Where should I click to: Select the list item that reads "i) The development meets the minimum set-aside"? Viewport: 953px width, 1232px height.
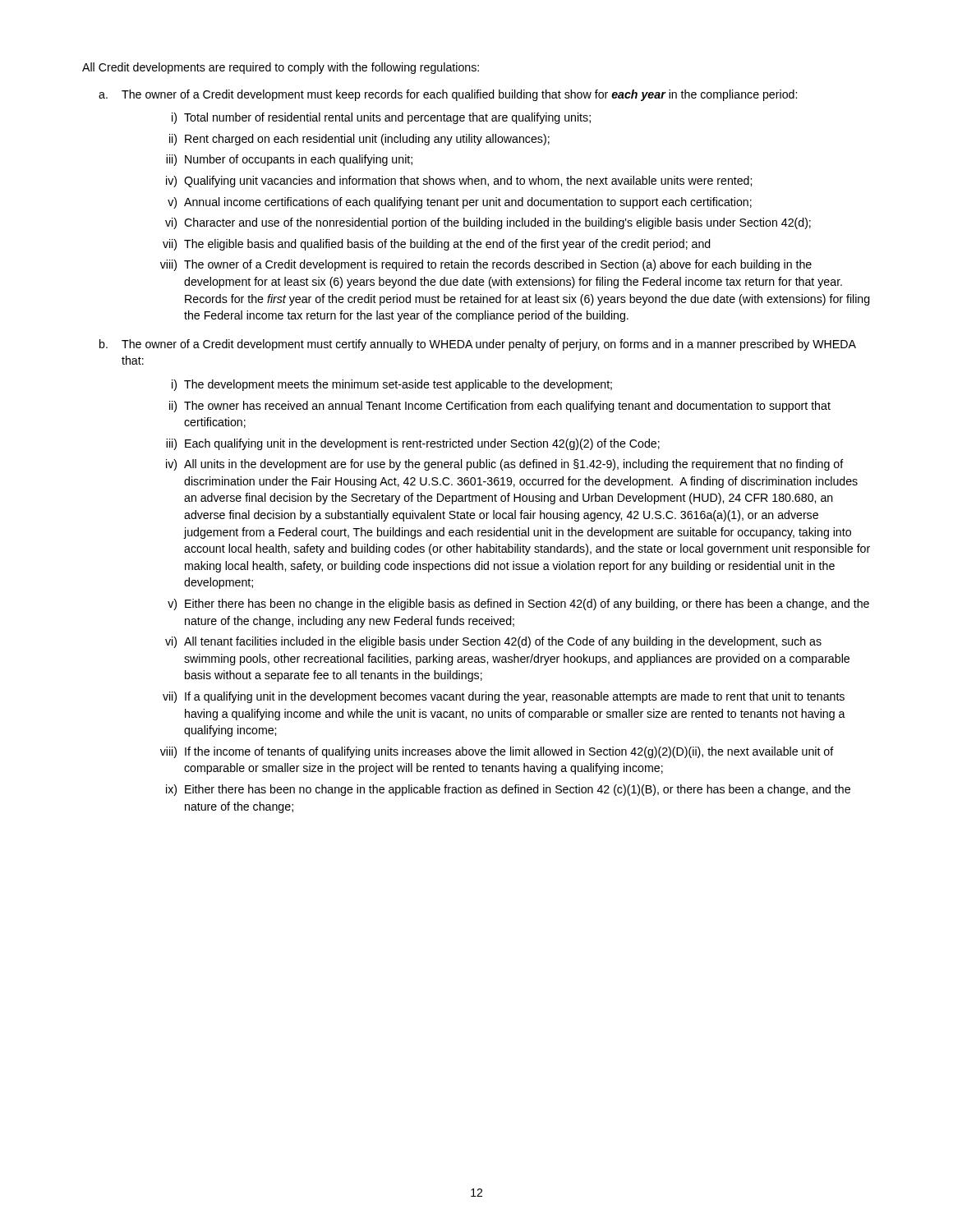point(509,385)
